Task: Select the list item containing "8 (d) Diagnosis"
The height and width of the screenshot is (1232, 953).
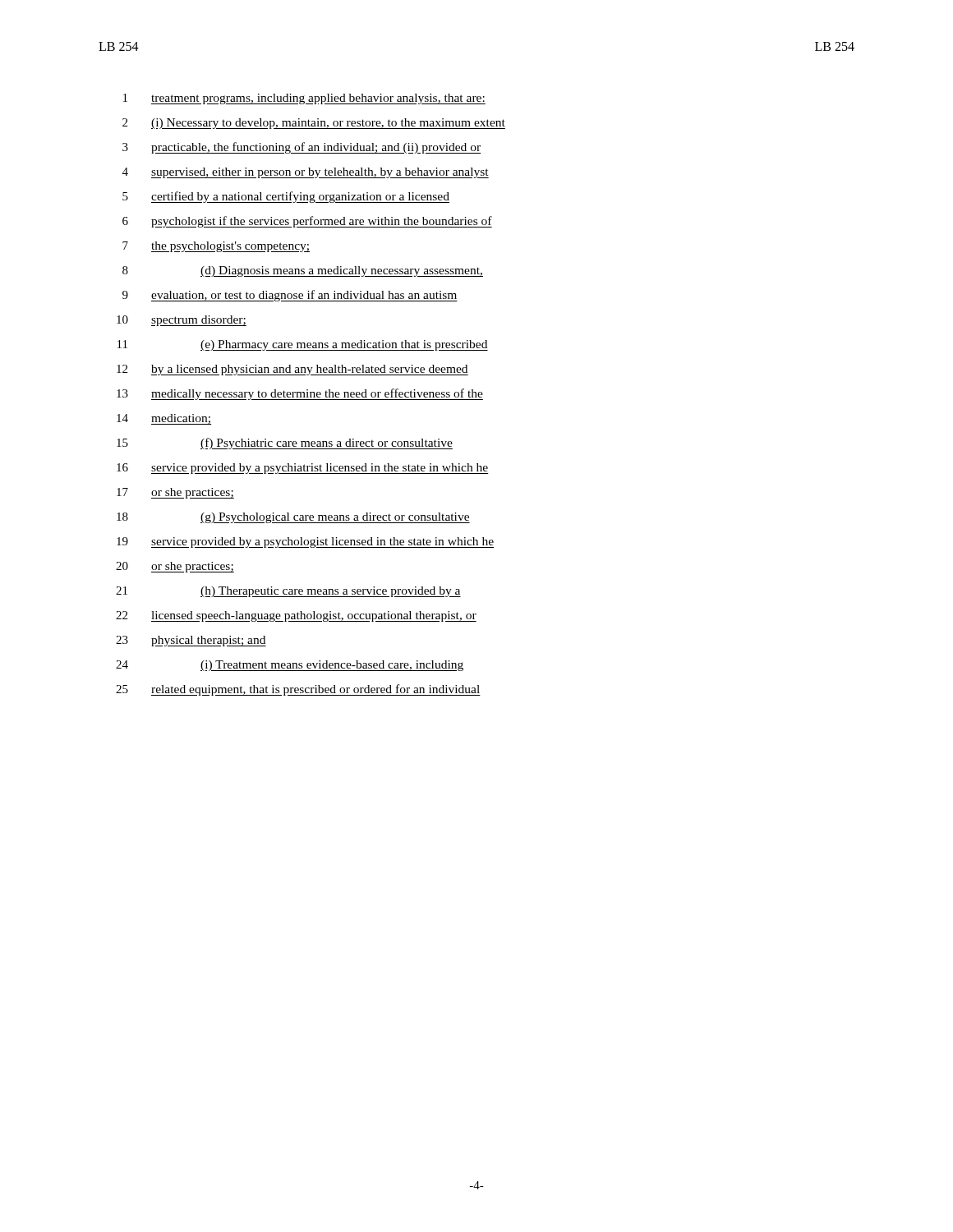Action: click(x=476, y=270)
